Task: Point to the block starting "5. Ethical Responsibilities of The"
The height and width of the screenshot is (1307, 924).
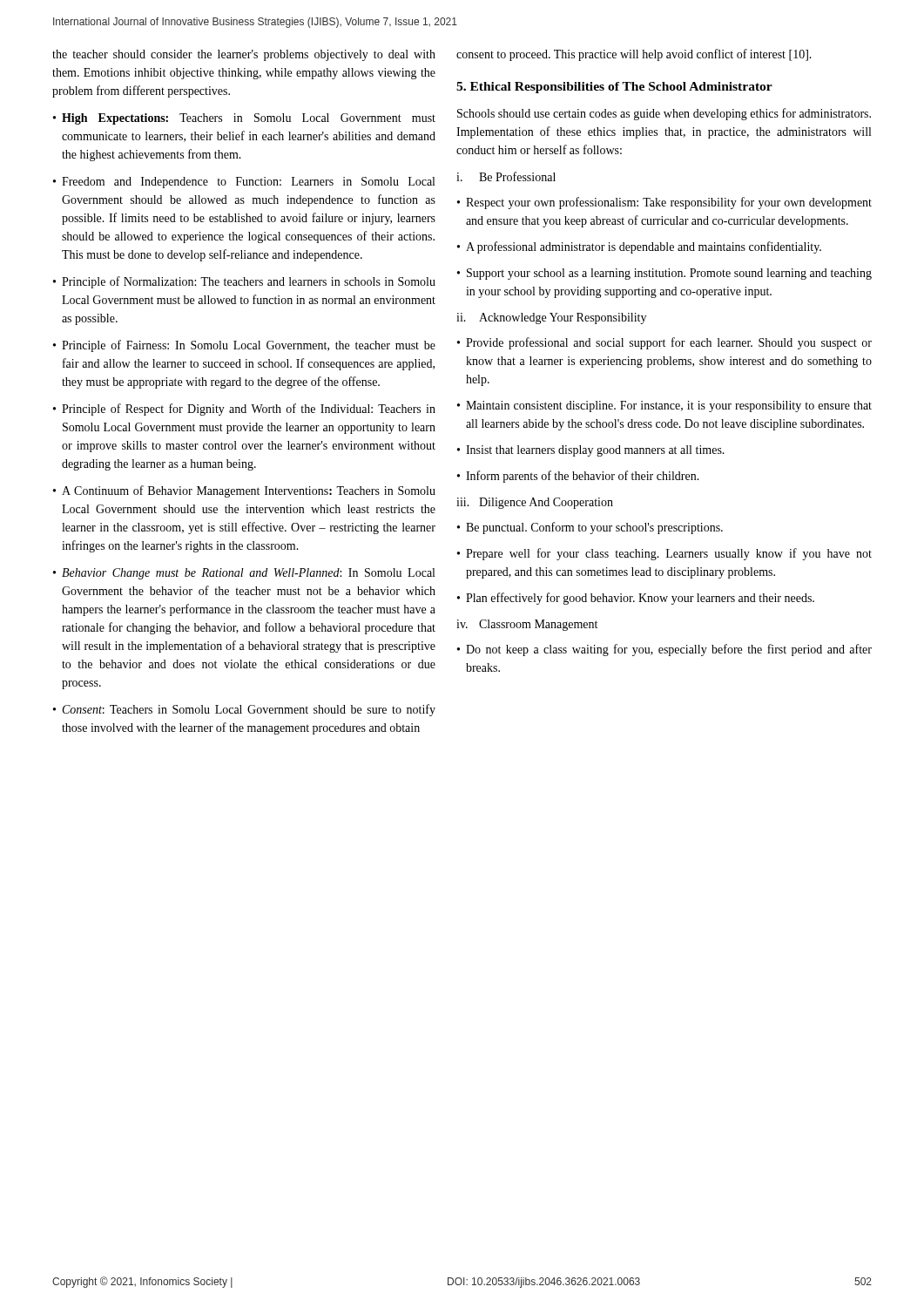Action: 614,86
